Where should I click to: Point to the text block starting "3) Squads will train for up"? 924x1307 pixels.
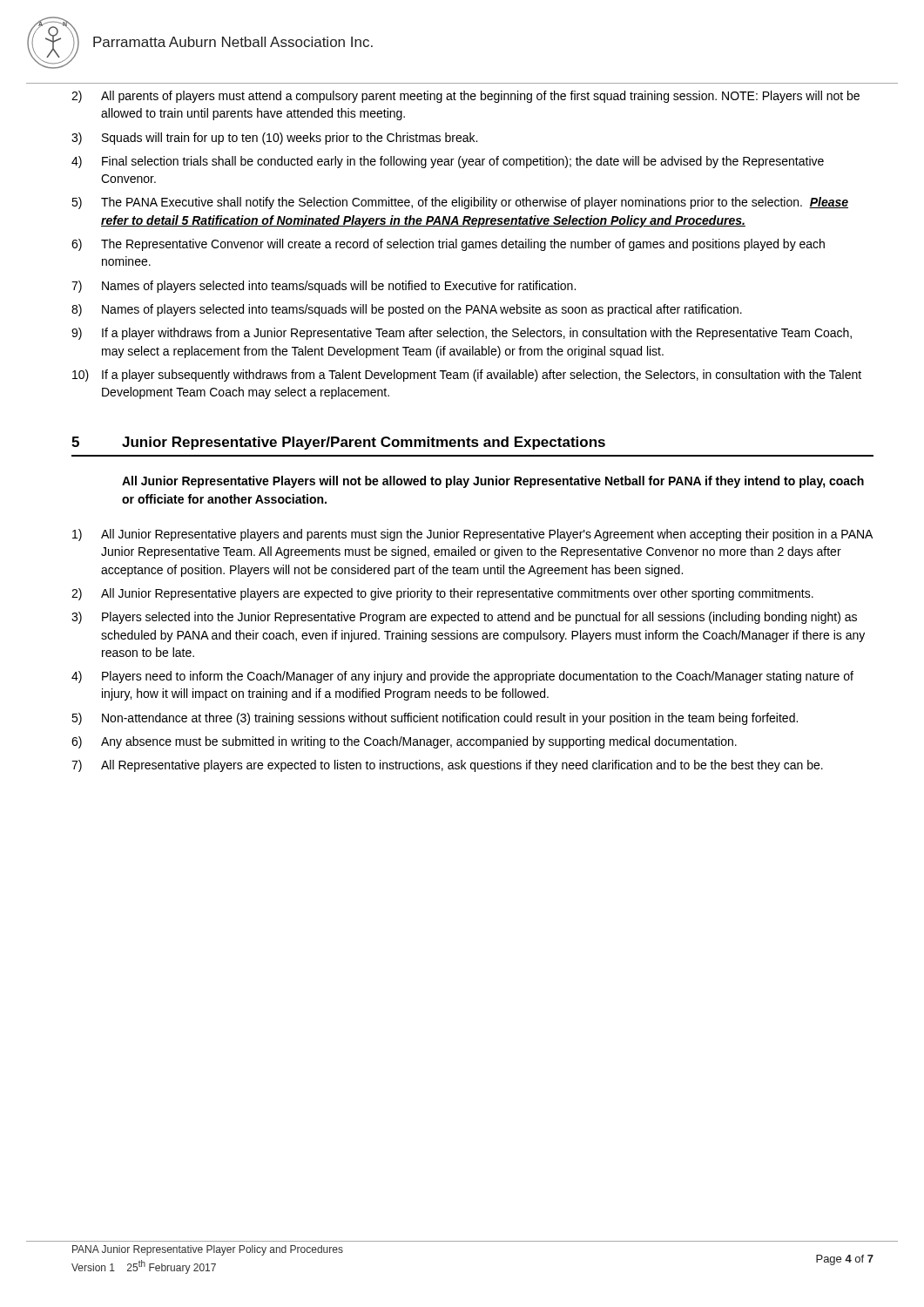pos(472,137)
